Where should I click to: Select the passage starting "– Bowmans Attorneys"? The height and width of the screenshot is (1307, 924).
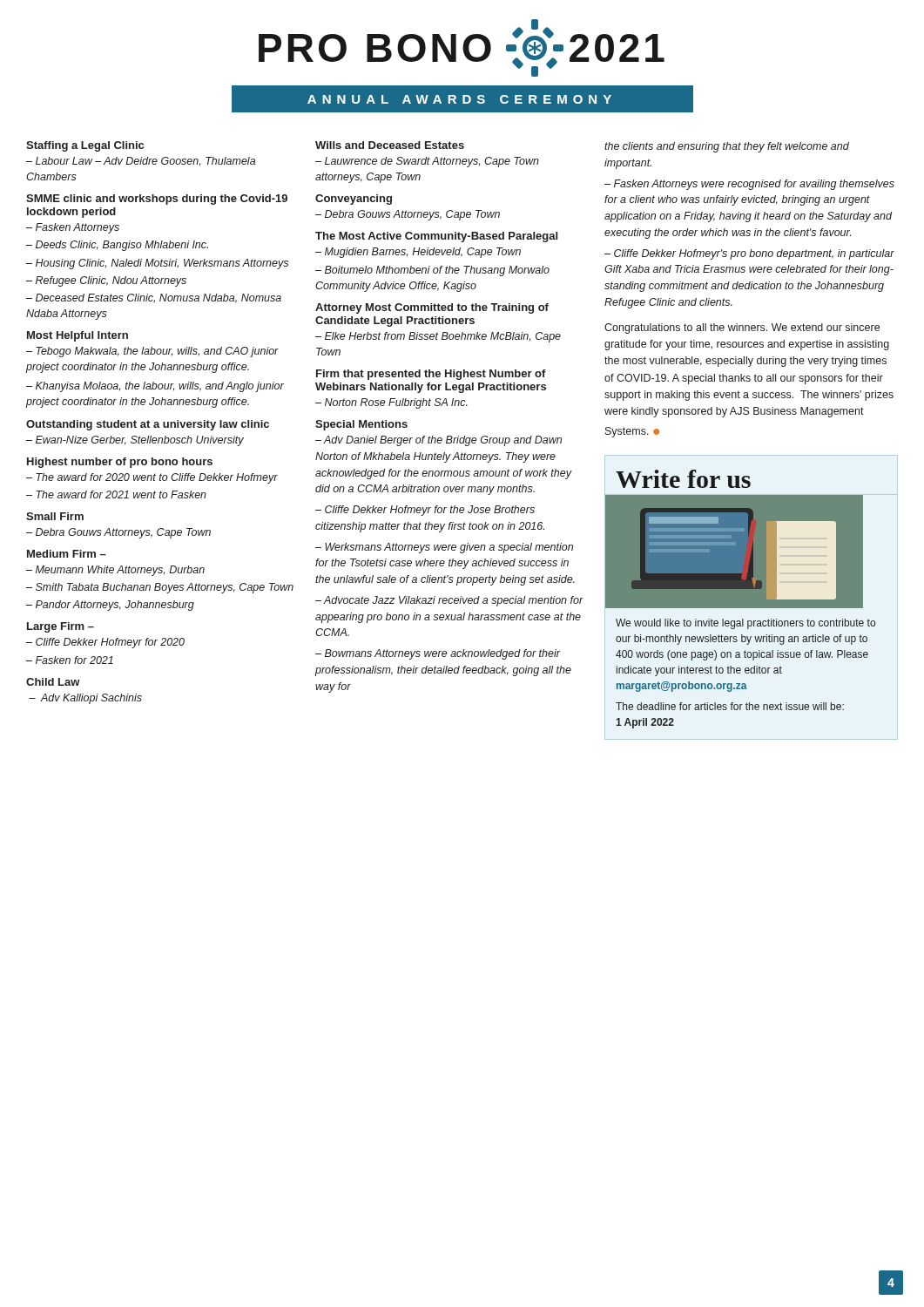(x=443, y=670)
